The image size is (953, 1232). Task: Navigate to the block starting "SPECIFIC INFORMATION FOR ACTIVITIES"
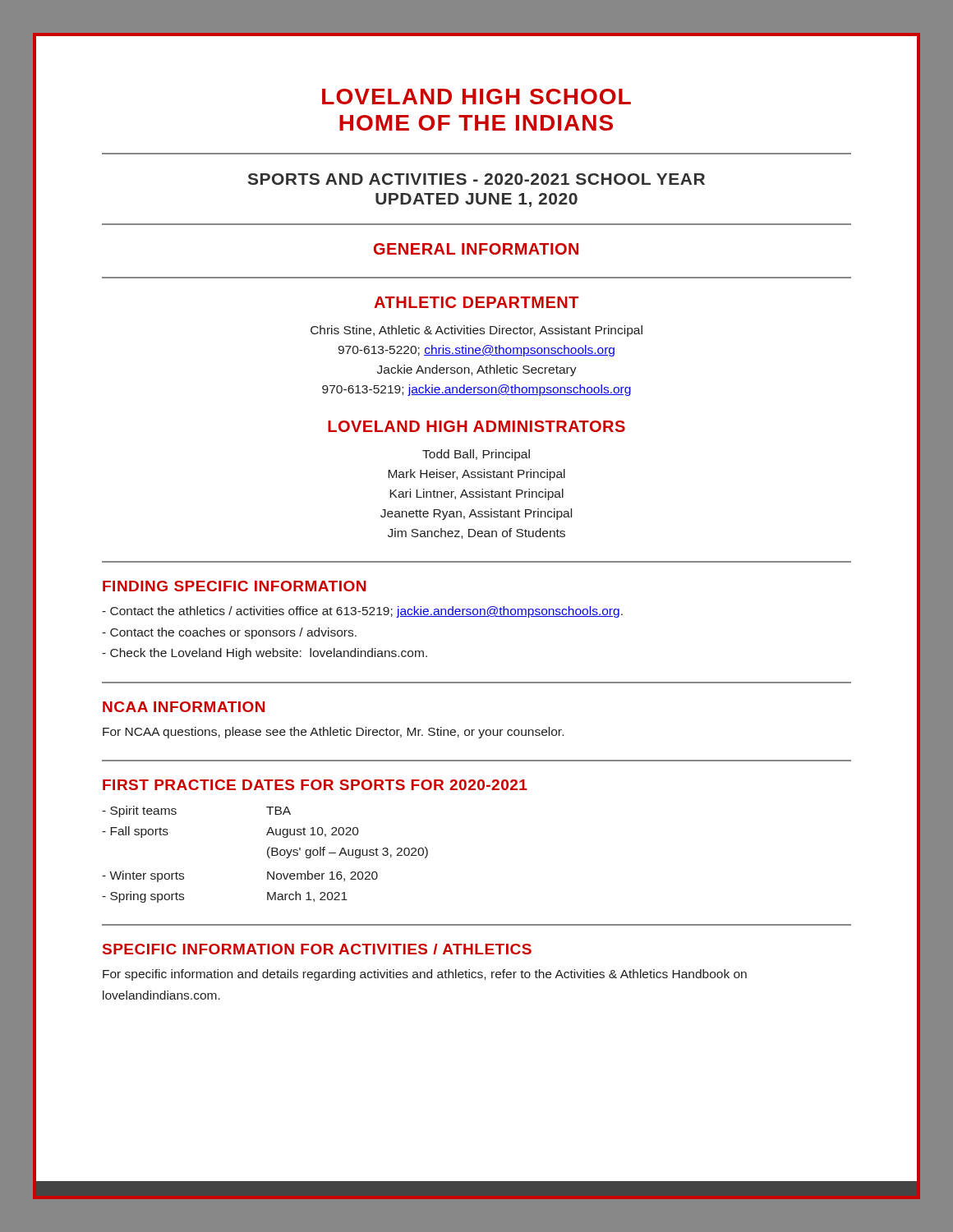(317, 949)
